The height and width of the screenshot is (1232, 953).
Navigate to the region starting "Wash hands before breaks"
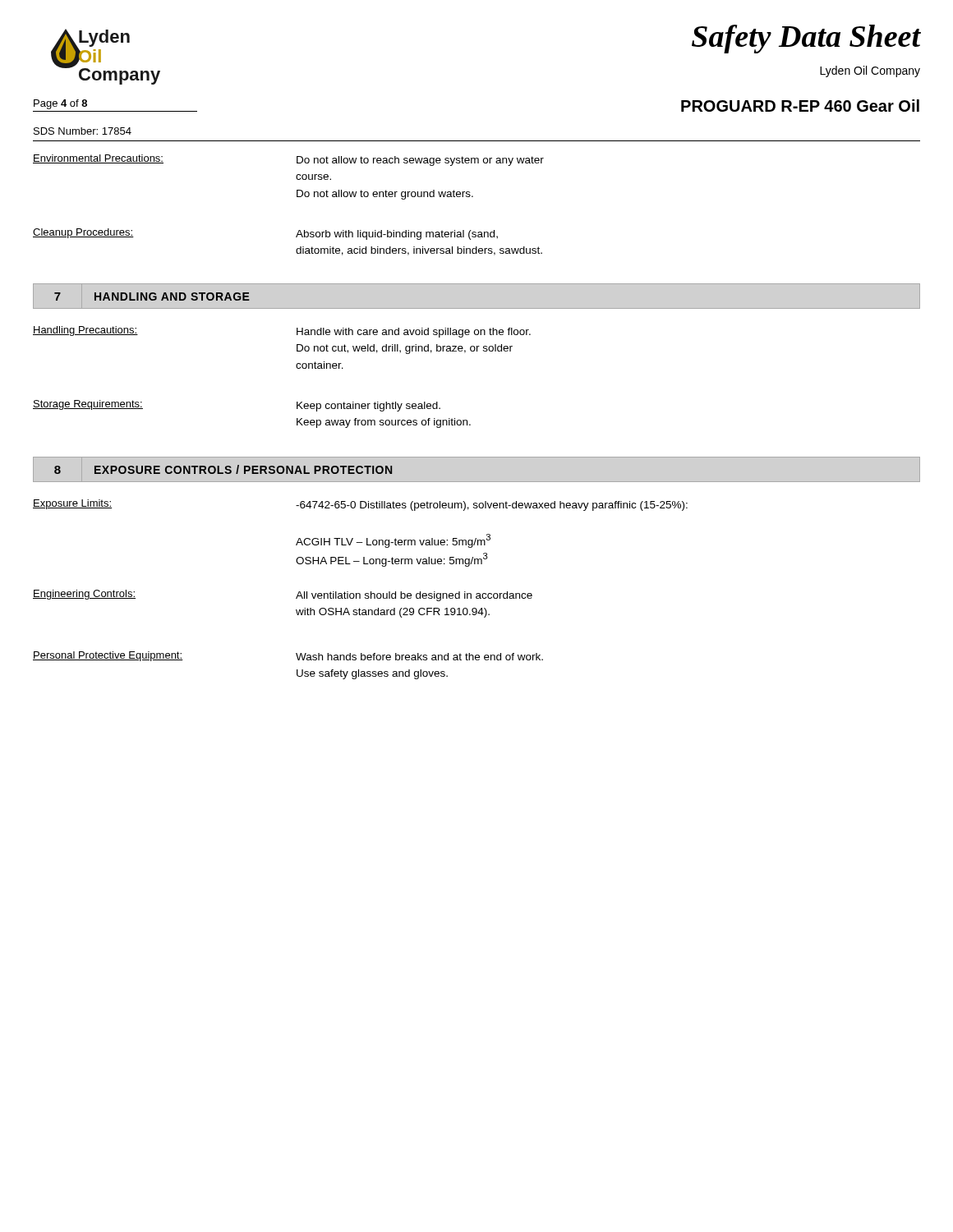[x=420, y=665]
